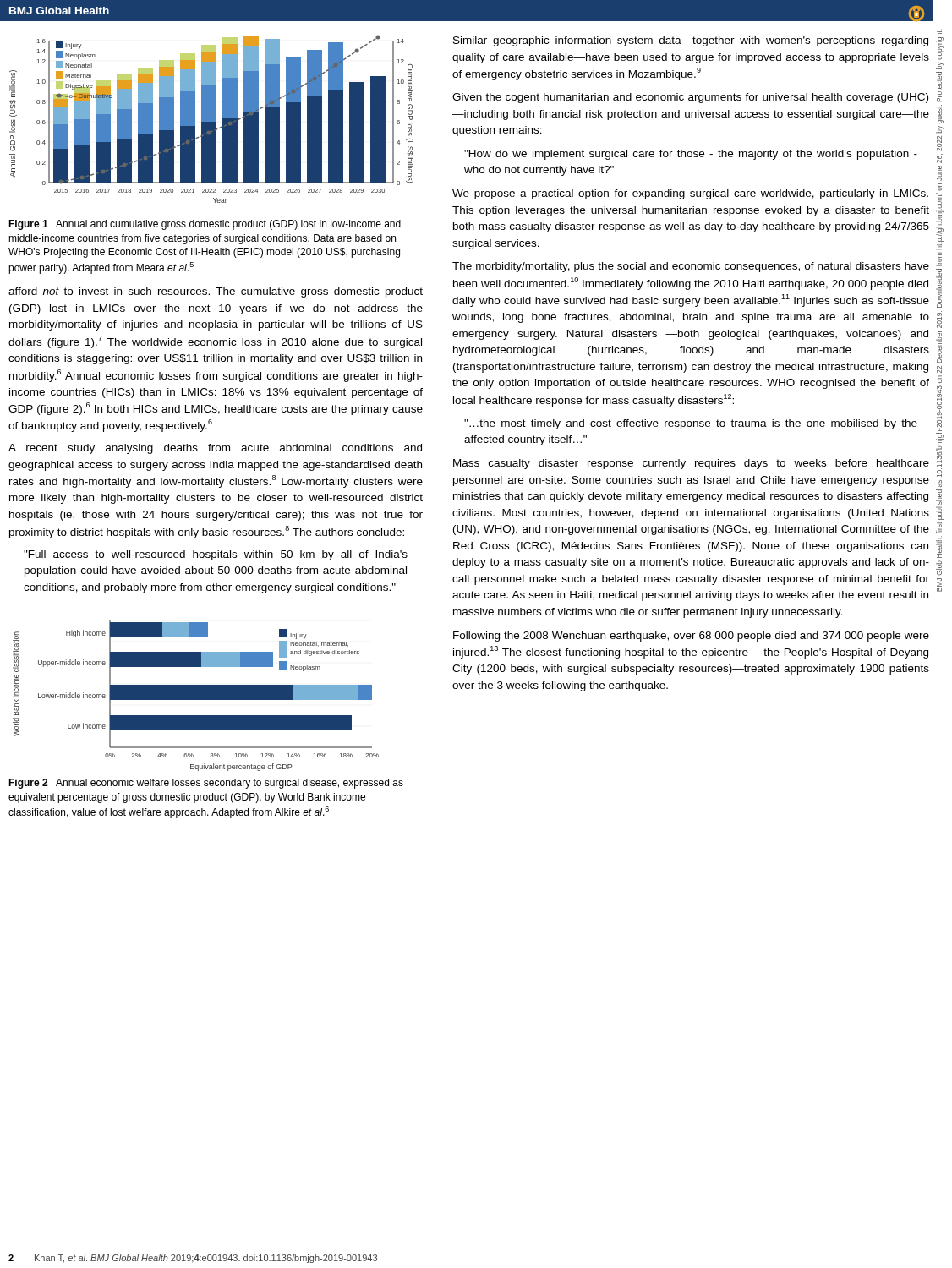Point to the block beginning ""Full access to well-resourced hospitals within"
The image size is (952, 1268).
pyautogui.click(x=216, y=570)
